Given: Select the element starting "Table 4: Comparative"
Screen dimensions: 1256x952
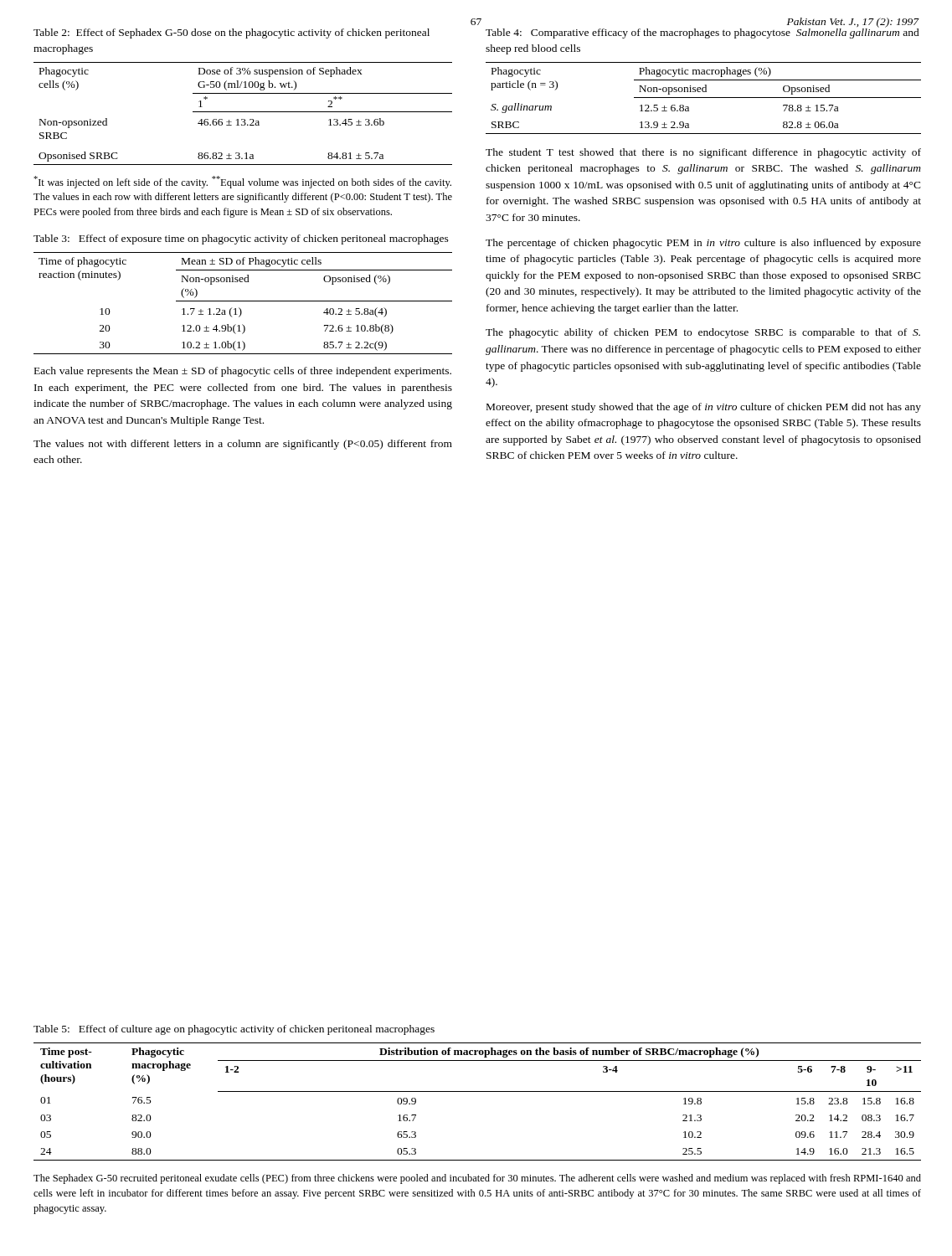Looking at the screenshot, I should click(x=702, y=40).
